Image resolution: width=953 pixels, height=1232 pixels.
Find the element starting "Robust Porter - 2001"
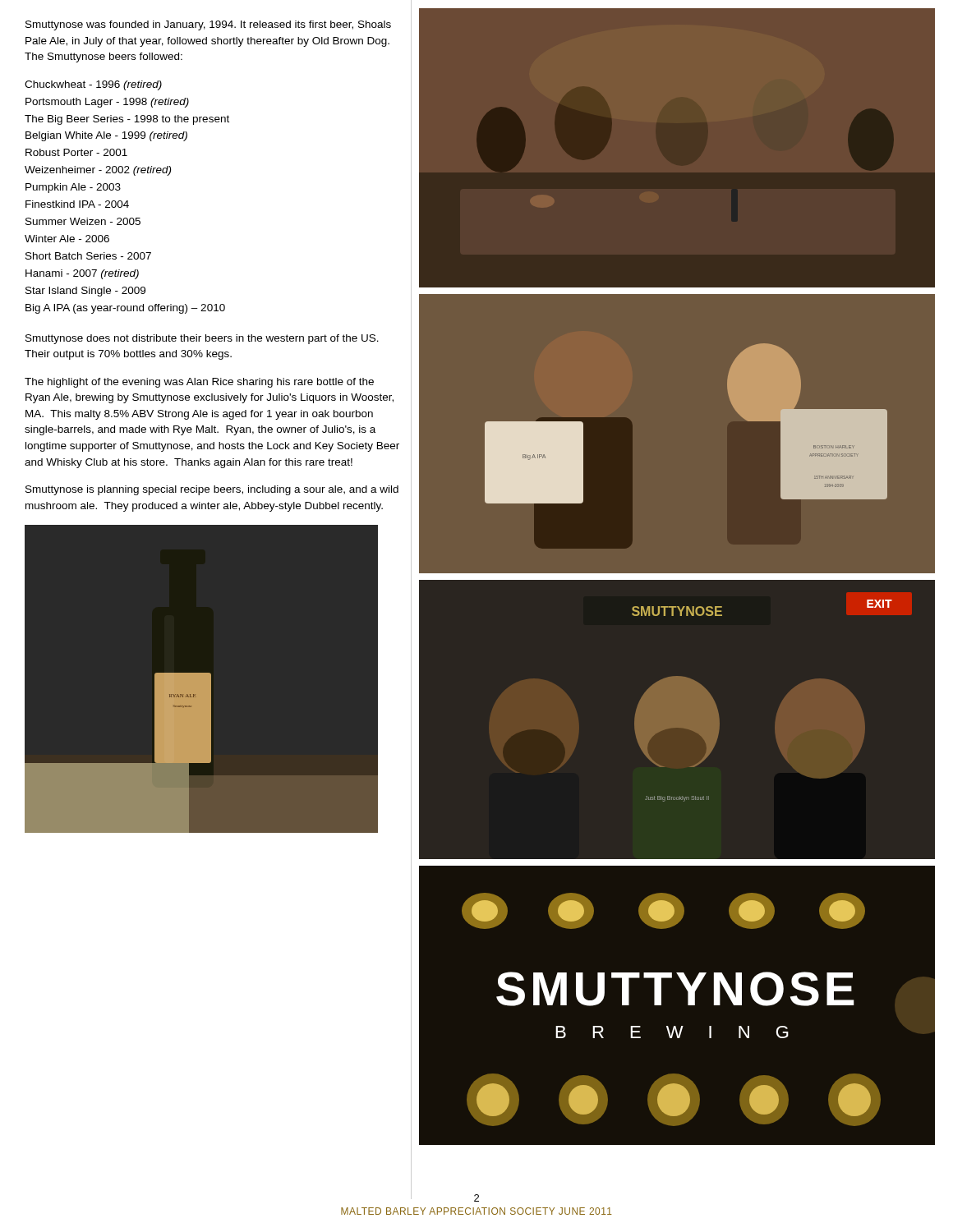click(76, 153)
